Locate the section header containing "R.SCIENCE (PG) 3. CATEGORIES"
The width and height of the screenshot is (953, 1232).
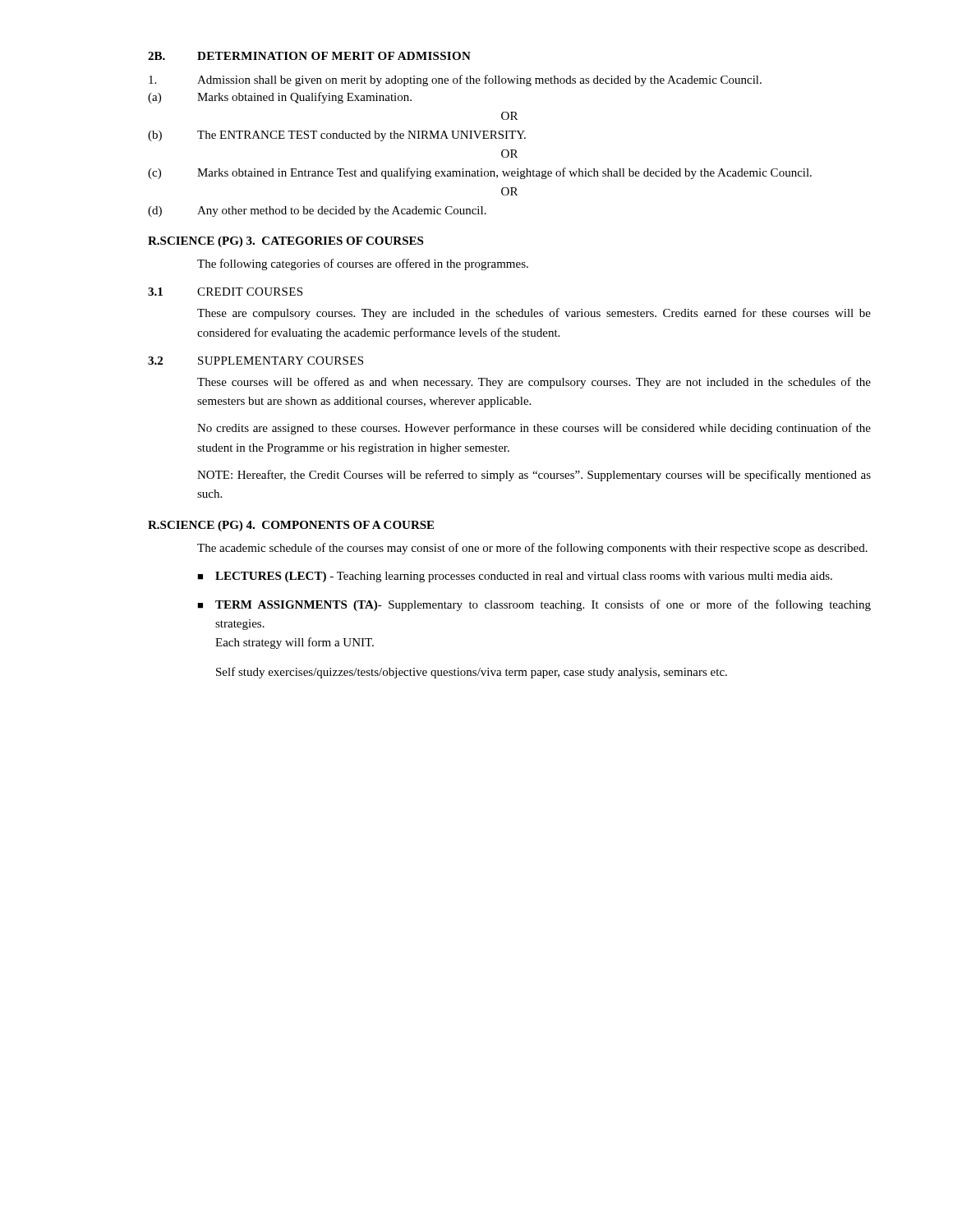point(286,241)
